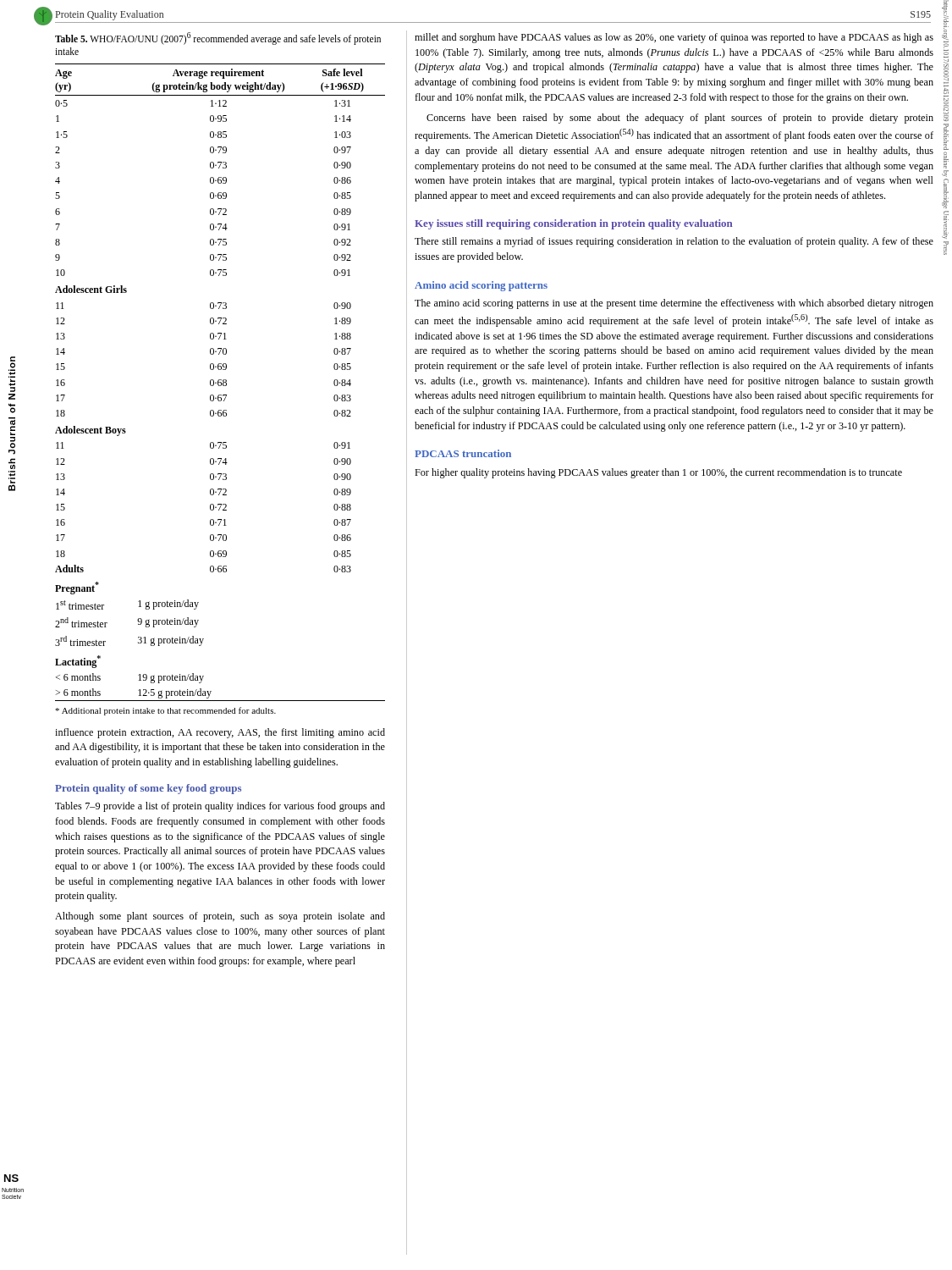
Task: Click a table
Action: coord(220,382)
